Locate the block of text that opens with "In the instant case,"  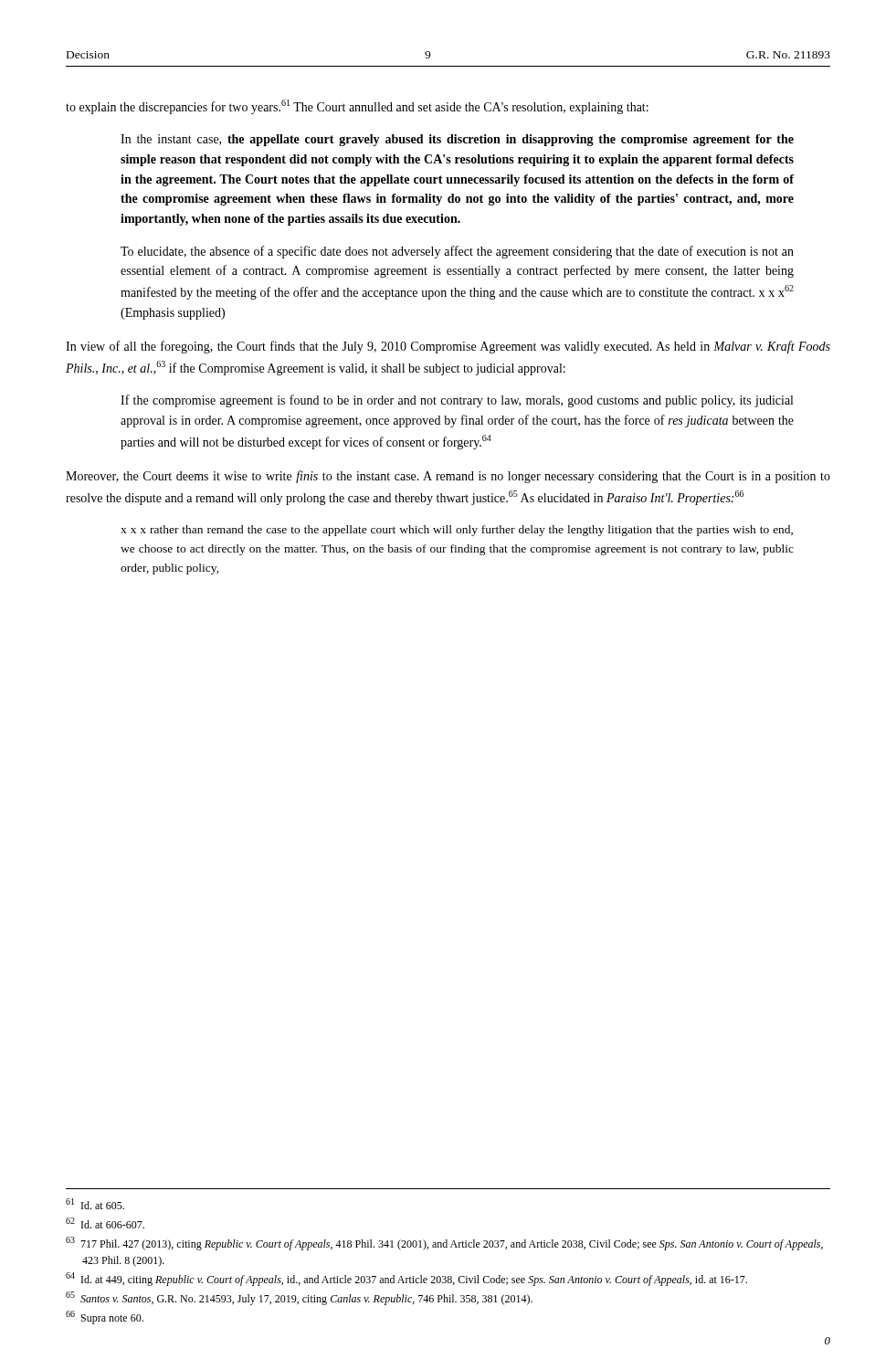pos(457,180)
